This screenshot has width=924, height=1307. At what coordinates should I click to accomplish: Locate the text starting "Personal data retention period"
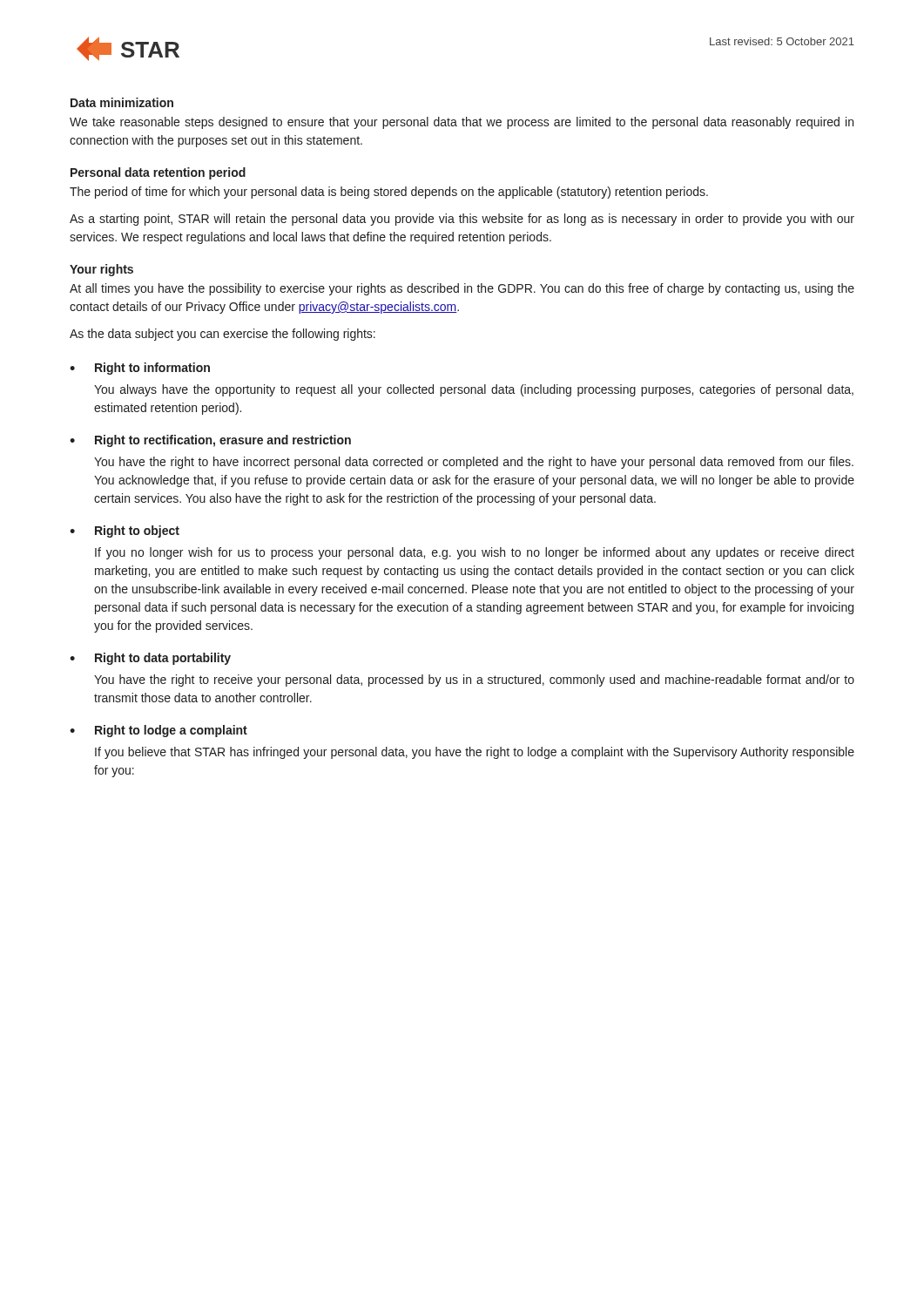click(158, 173)
